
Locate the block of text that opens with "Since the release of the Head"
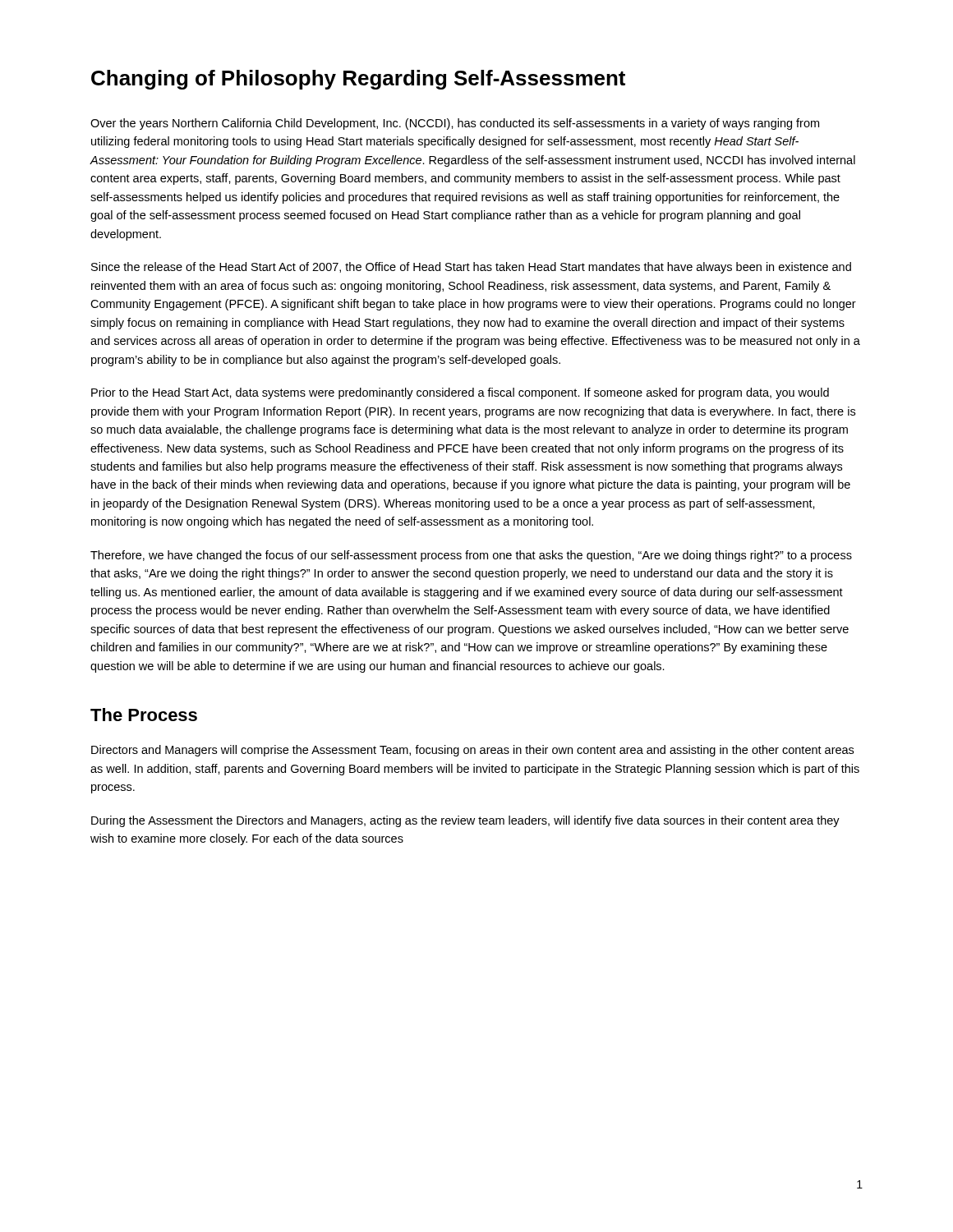coord(475,313)
